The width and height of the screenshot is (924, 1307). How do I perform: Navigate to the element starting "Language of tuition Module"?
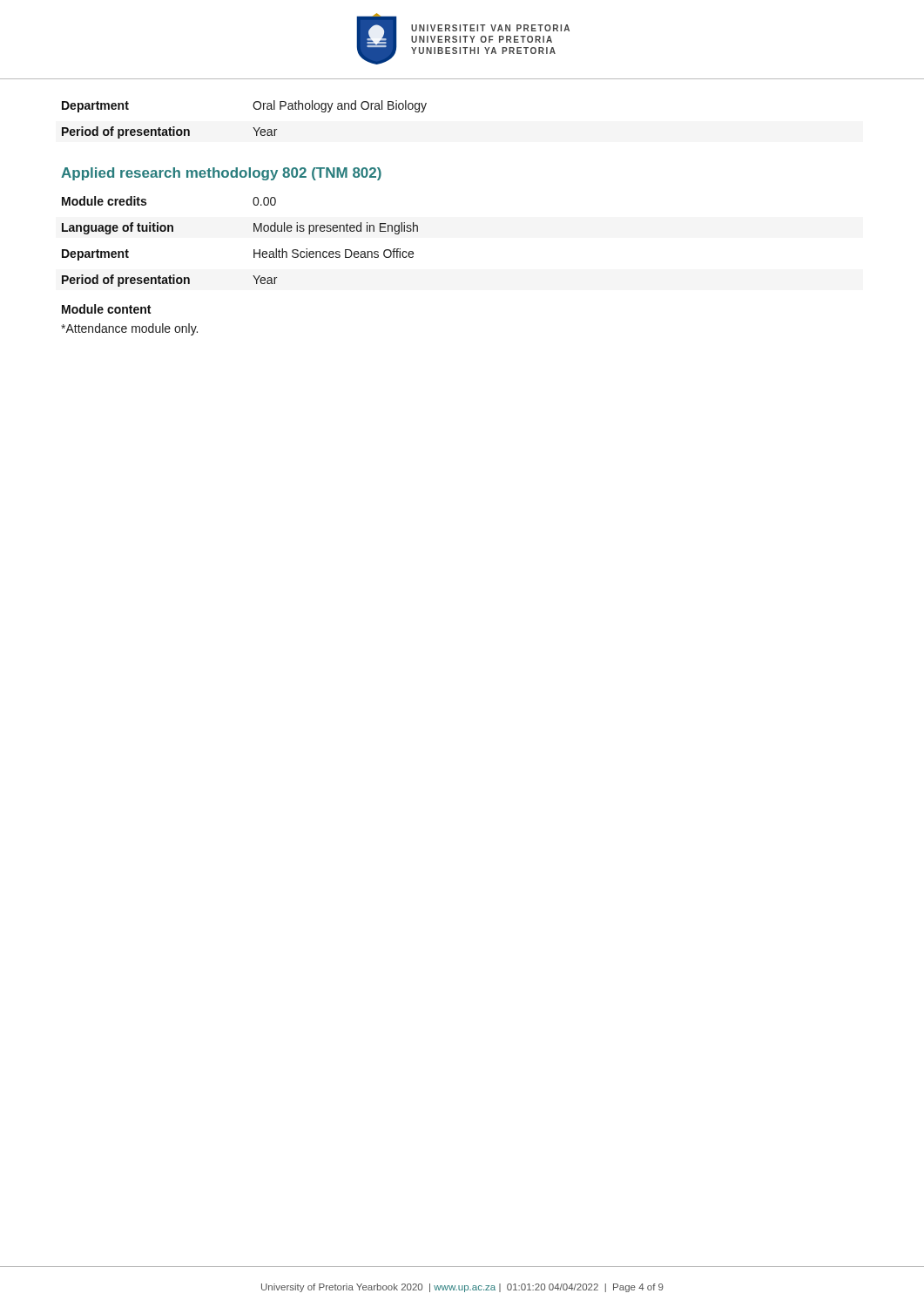(115, 228)
